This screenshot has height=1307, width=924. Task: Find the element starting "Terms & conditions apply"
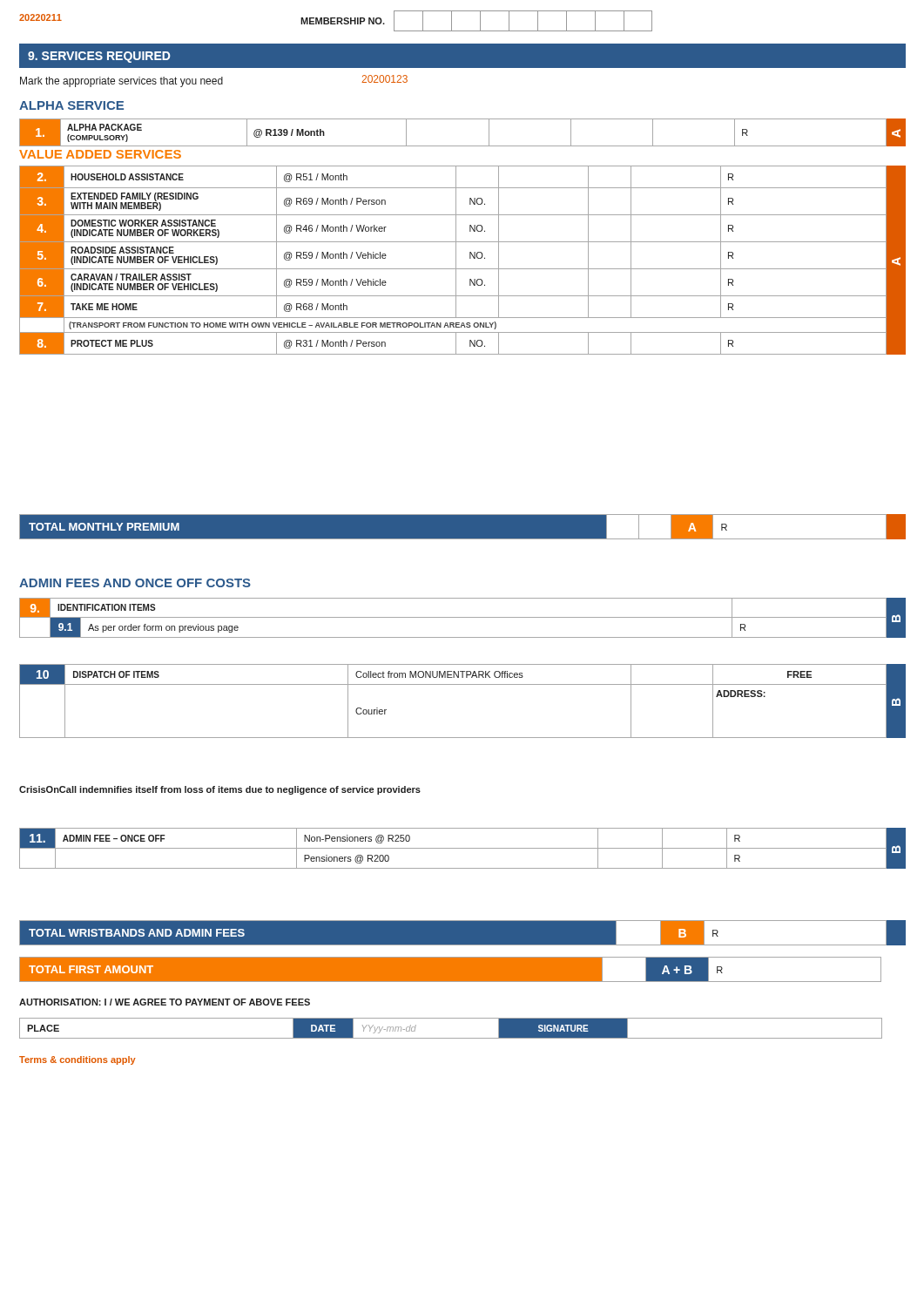[x=77, y=1060]
